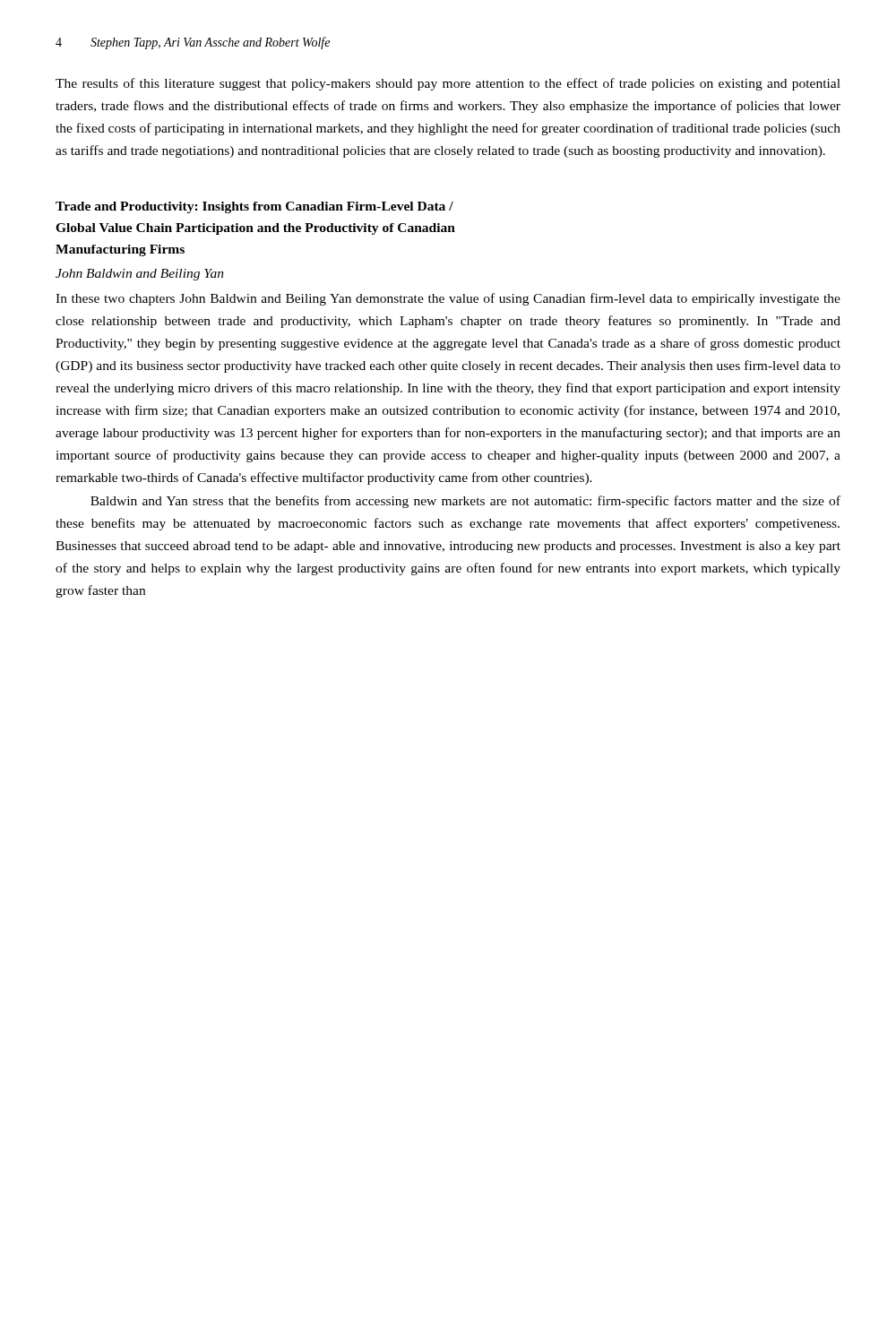Navigate to the passage starting "Baldwin and Yan stress"
This screenshot has width=896, height=1344.
pyautogui.click(x=448, y=545)
